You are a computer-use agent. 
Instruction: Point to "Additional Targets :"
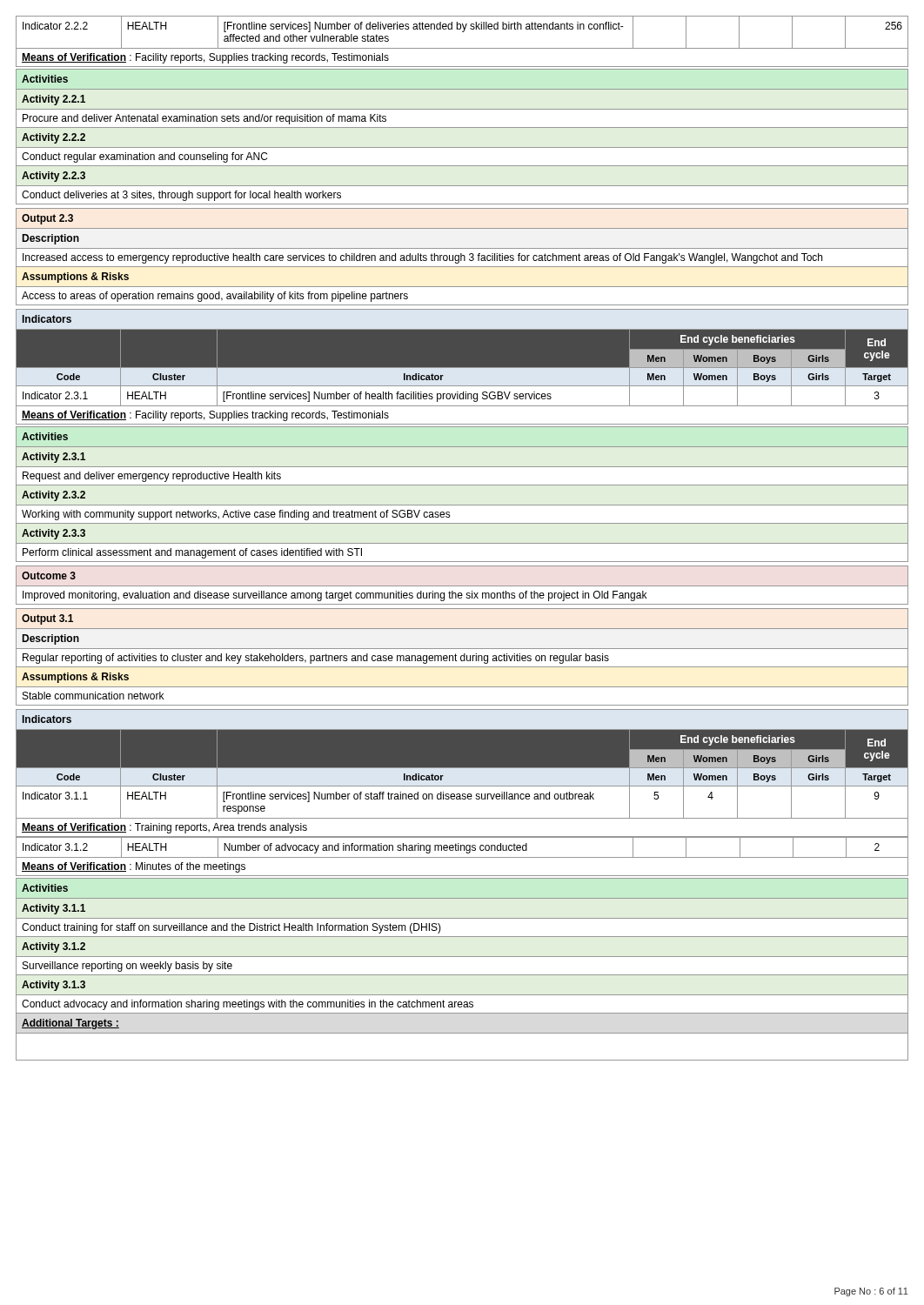[x=462, y=1024]
